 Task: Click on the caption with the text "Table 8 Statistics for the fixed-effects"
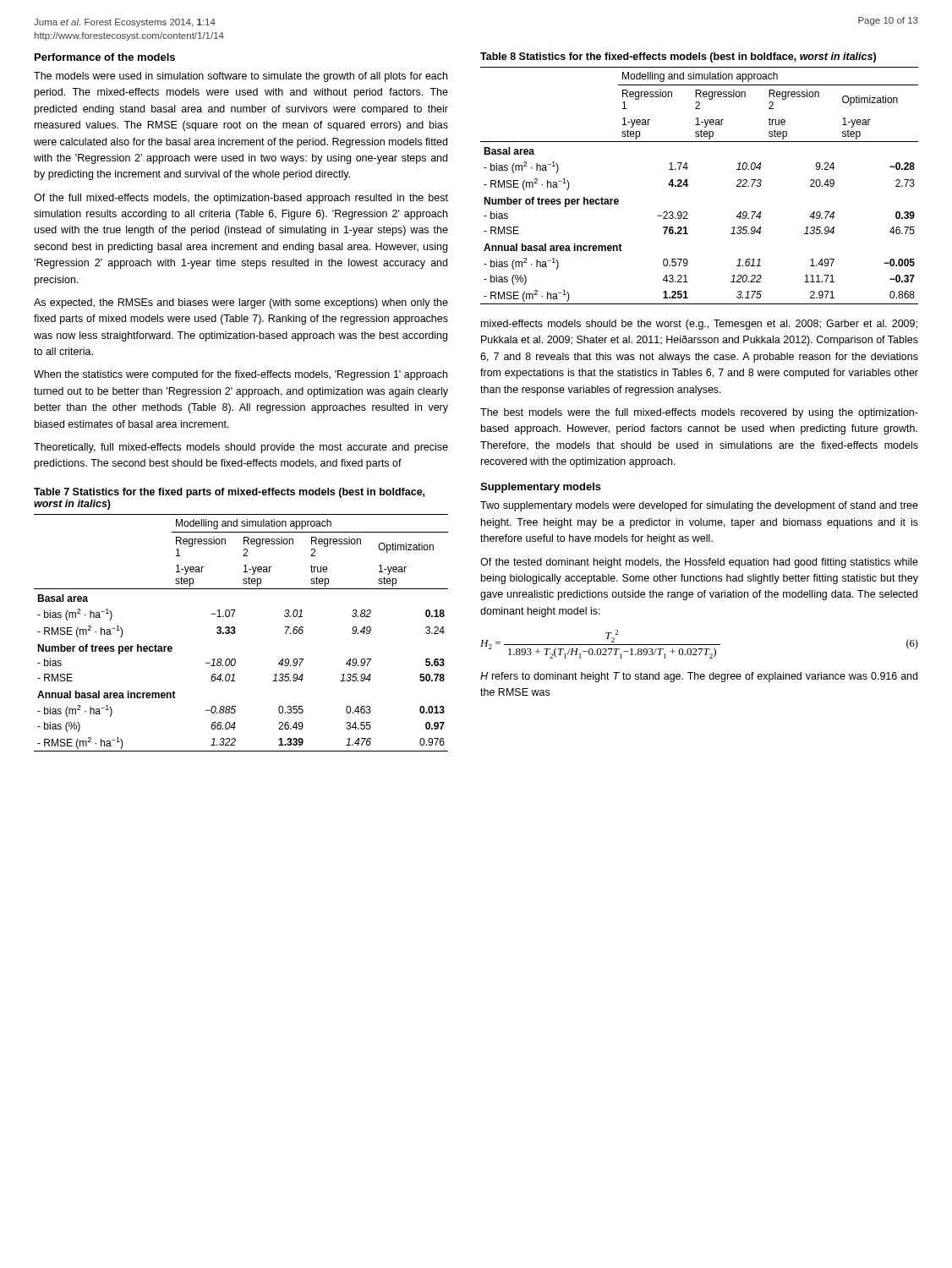click(x=678, y=57)
